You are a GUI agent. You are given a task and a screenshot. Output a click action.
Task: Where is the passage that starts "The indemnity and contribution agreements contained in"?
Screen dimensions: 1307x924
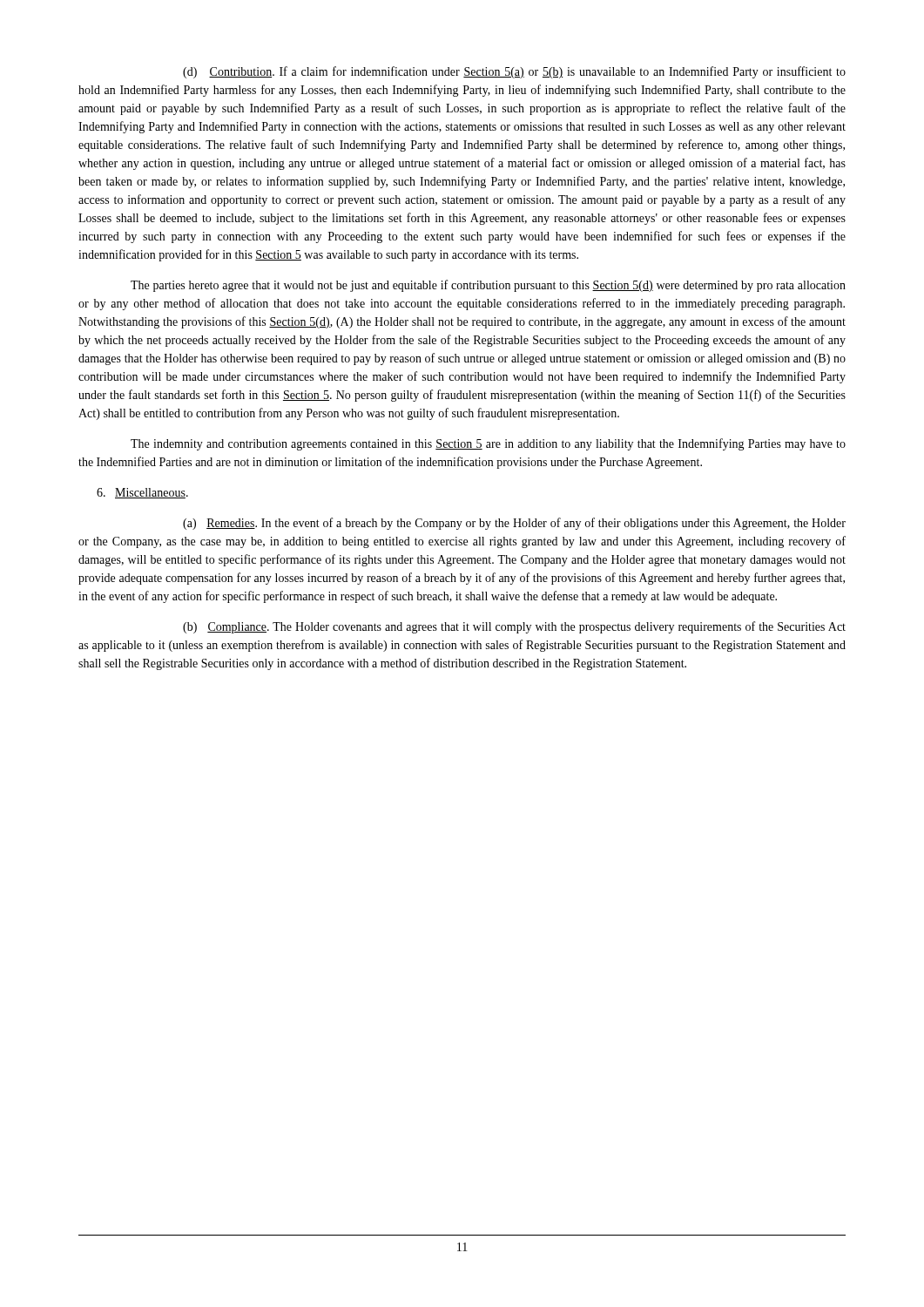click(462, 453)
